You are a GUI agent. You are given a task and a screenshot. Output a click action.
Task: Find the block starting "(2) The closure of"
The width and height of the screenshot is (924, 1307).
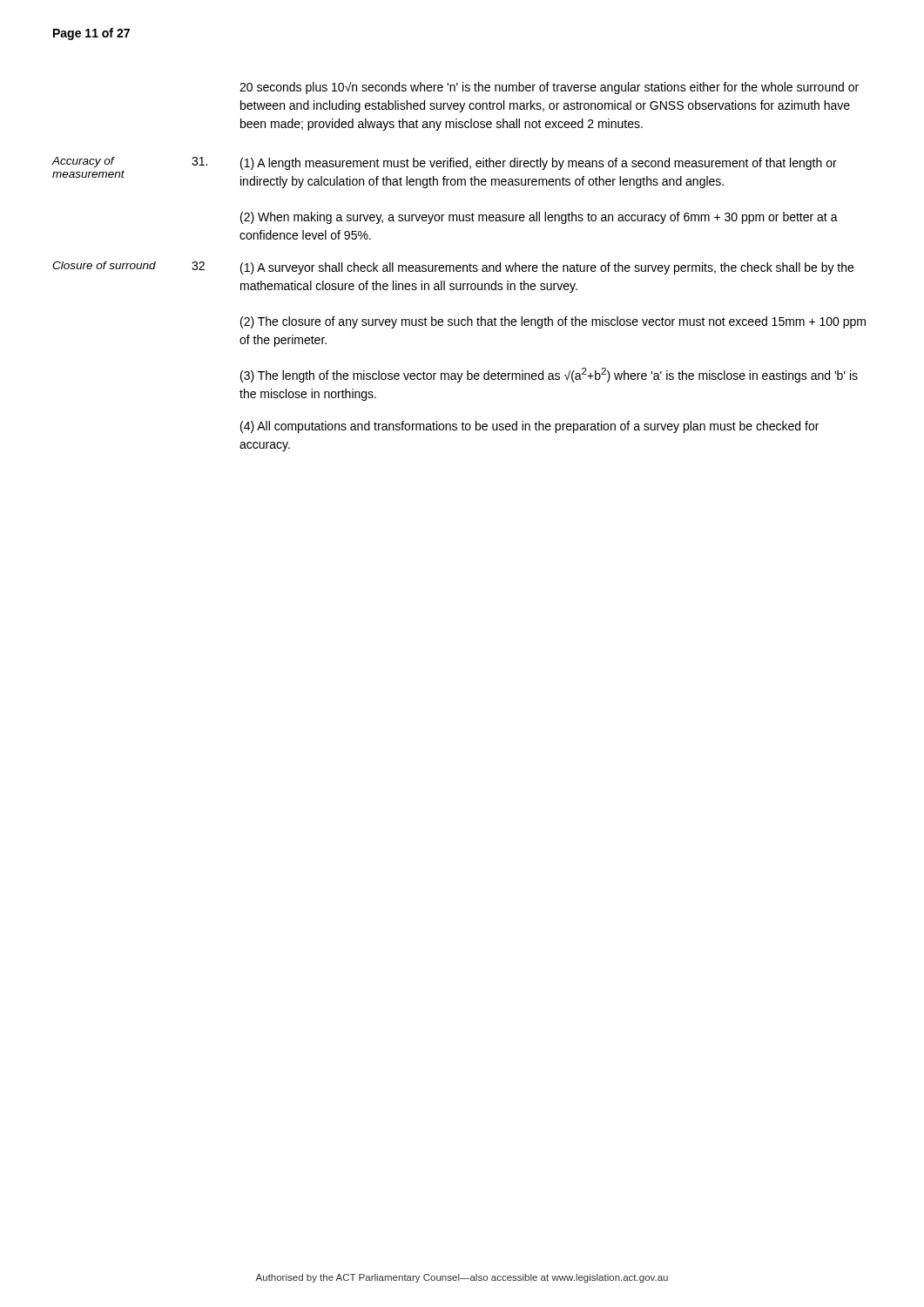(556, 331)
